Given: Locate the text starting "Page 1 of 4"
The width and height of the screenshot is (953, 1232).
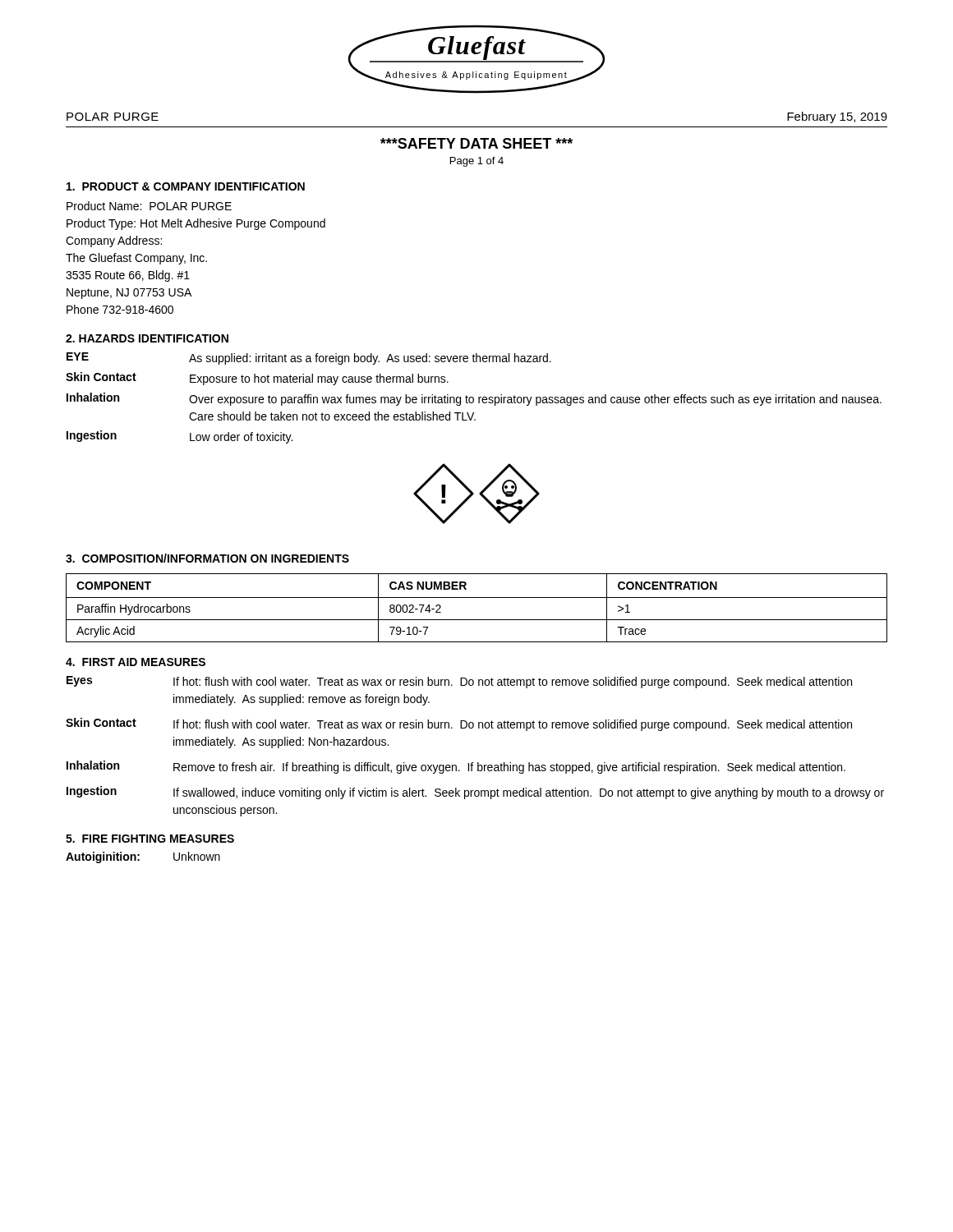Looking at the screenshot, I should click(476, 161).
